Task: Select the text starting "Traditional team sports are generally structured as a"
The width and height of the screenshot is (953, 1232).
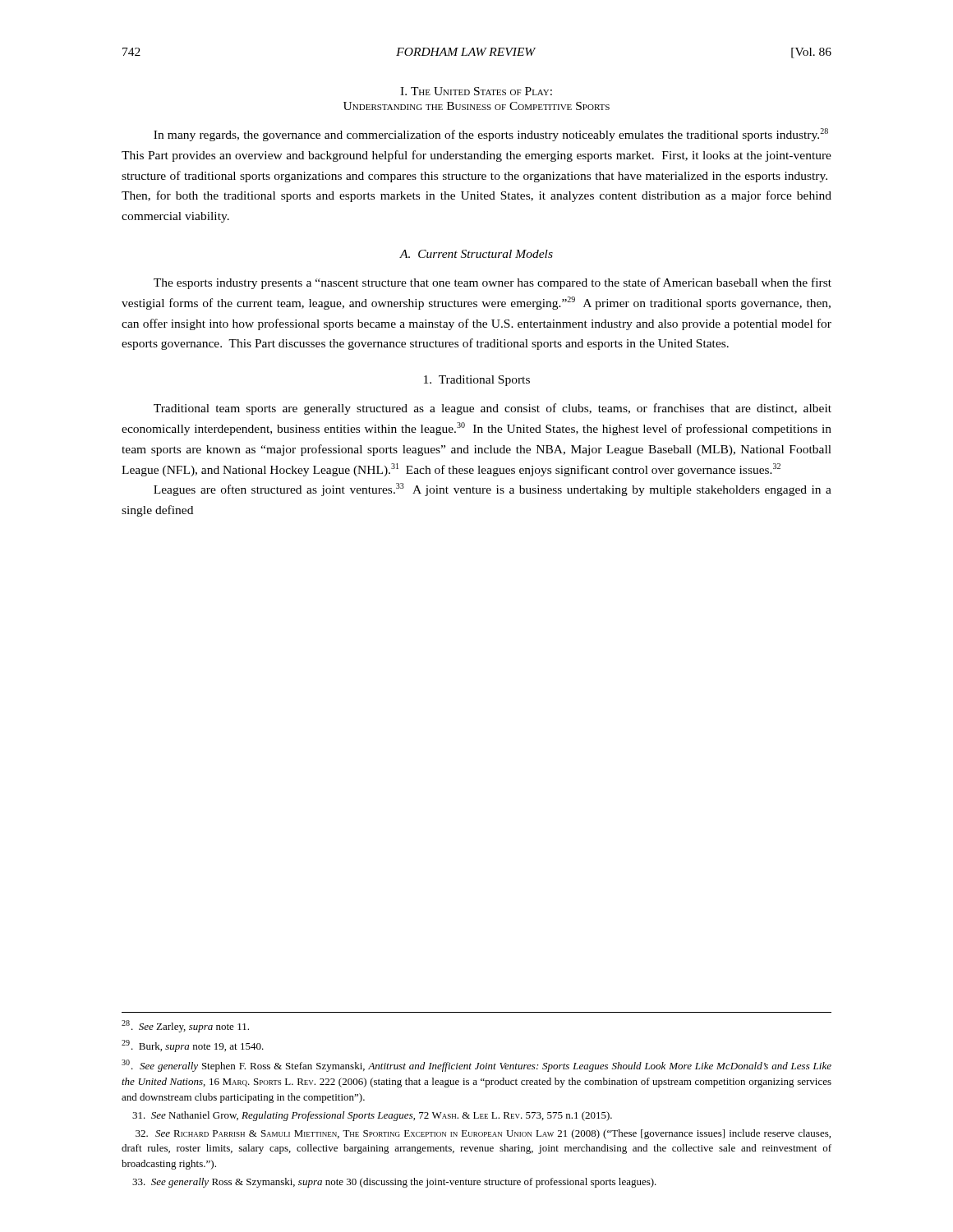Action: [476, 439]
